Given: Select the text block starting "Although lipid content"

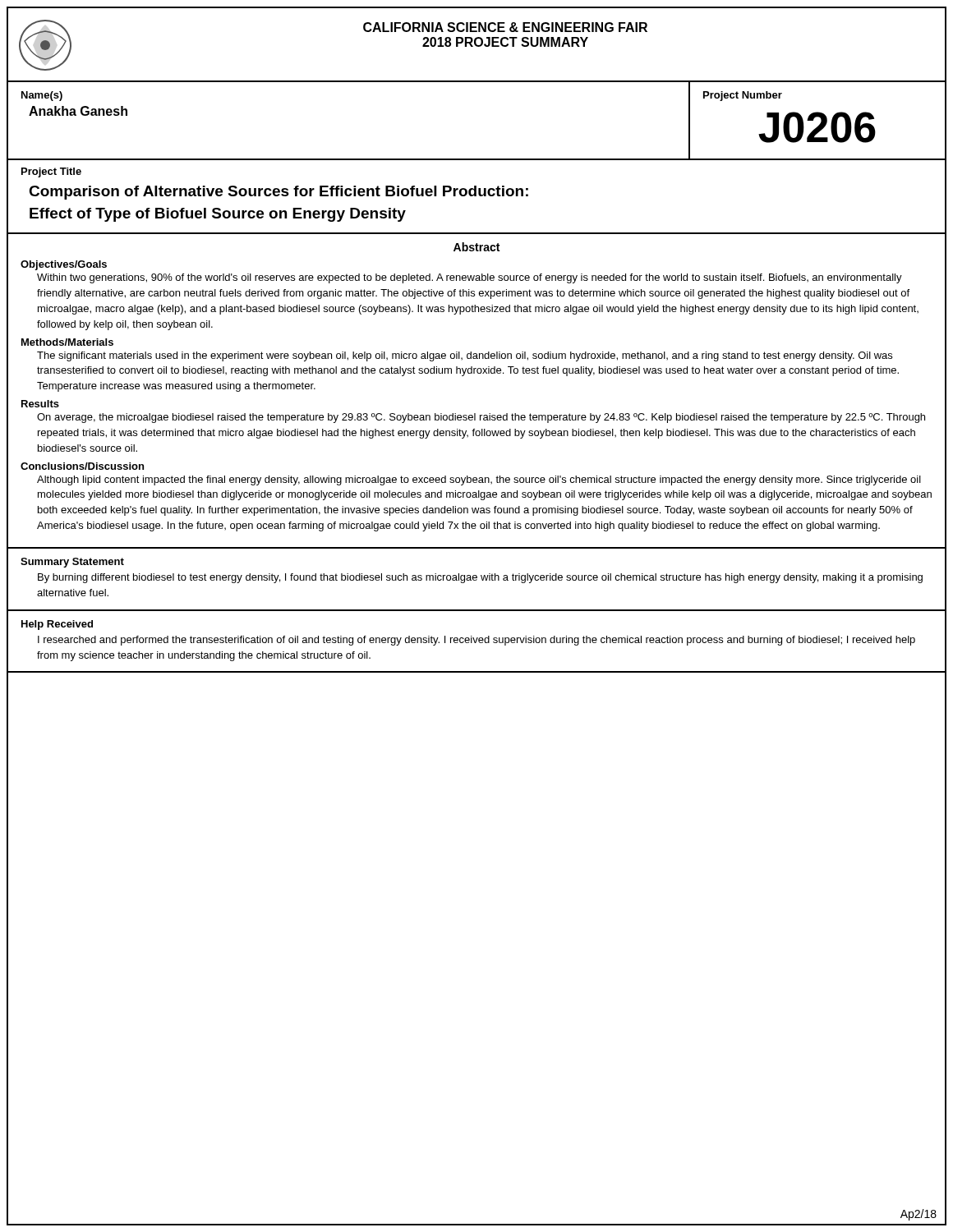Looking at the screenshot, I should point(485,502).
